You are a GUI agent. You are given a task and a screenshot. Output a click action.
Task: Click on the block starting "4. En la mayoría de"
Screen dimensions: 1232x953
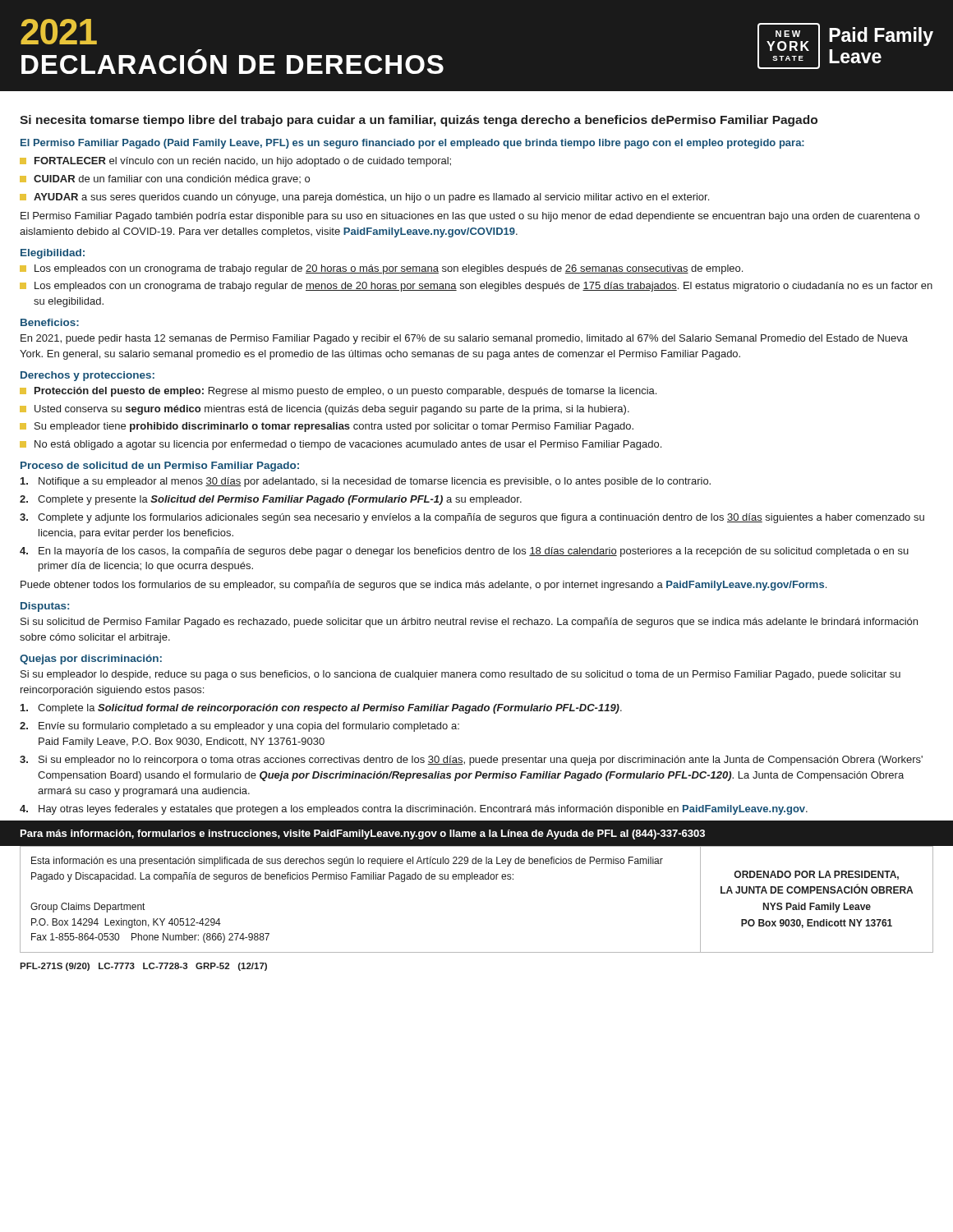point(476,559)
